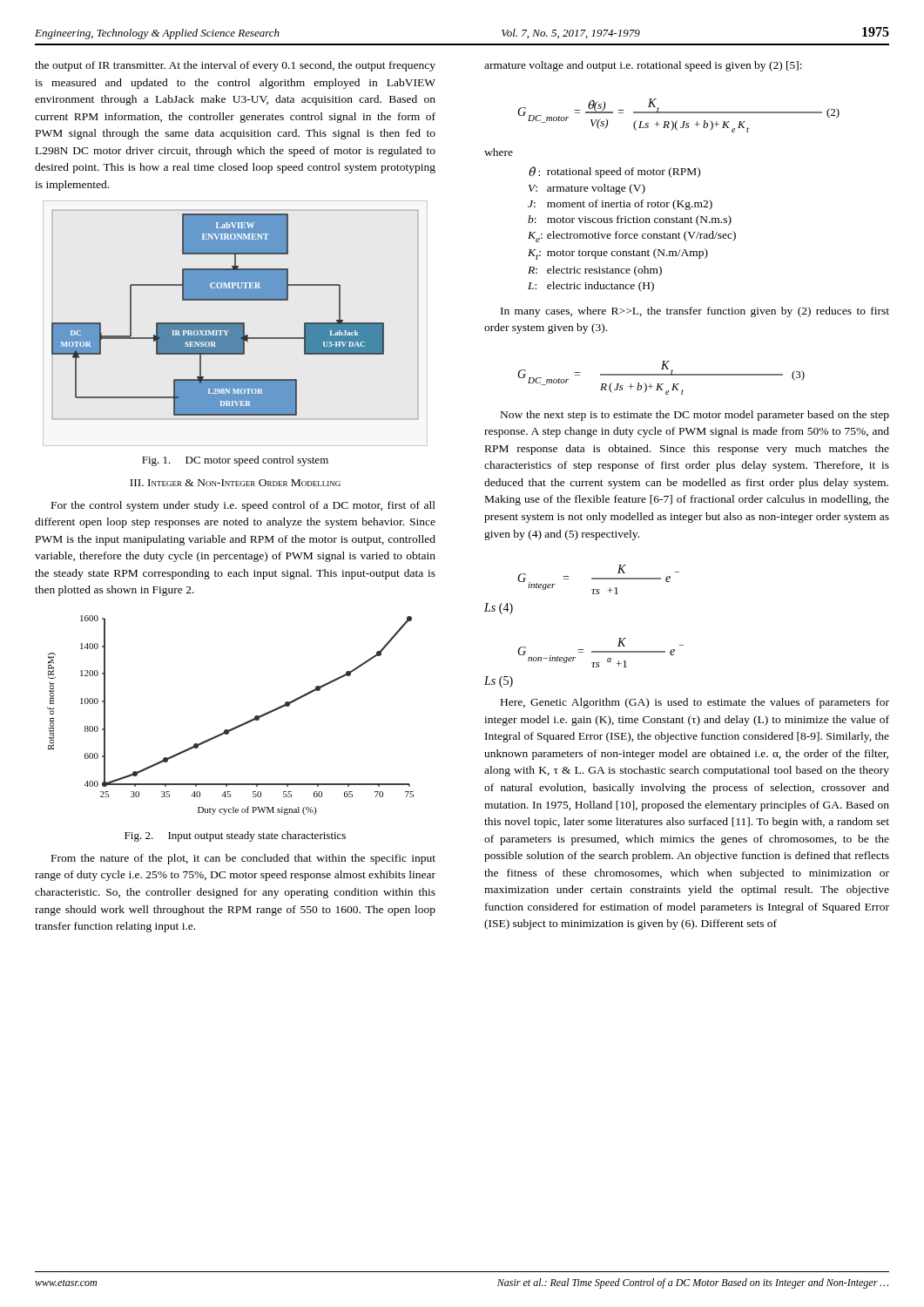Click the passage that begins "Here, Genetic Algorithm (GA)"
The width and height of the screenshot is (924, 1307).
tap(687, 813)
